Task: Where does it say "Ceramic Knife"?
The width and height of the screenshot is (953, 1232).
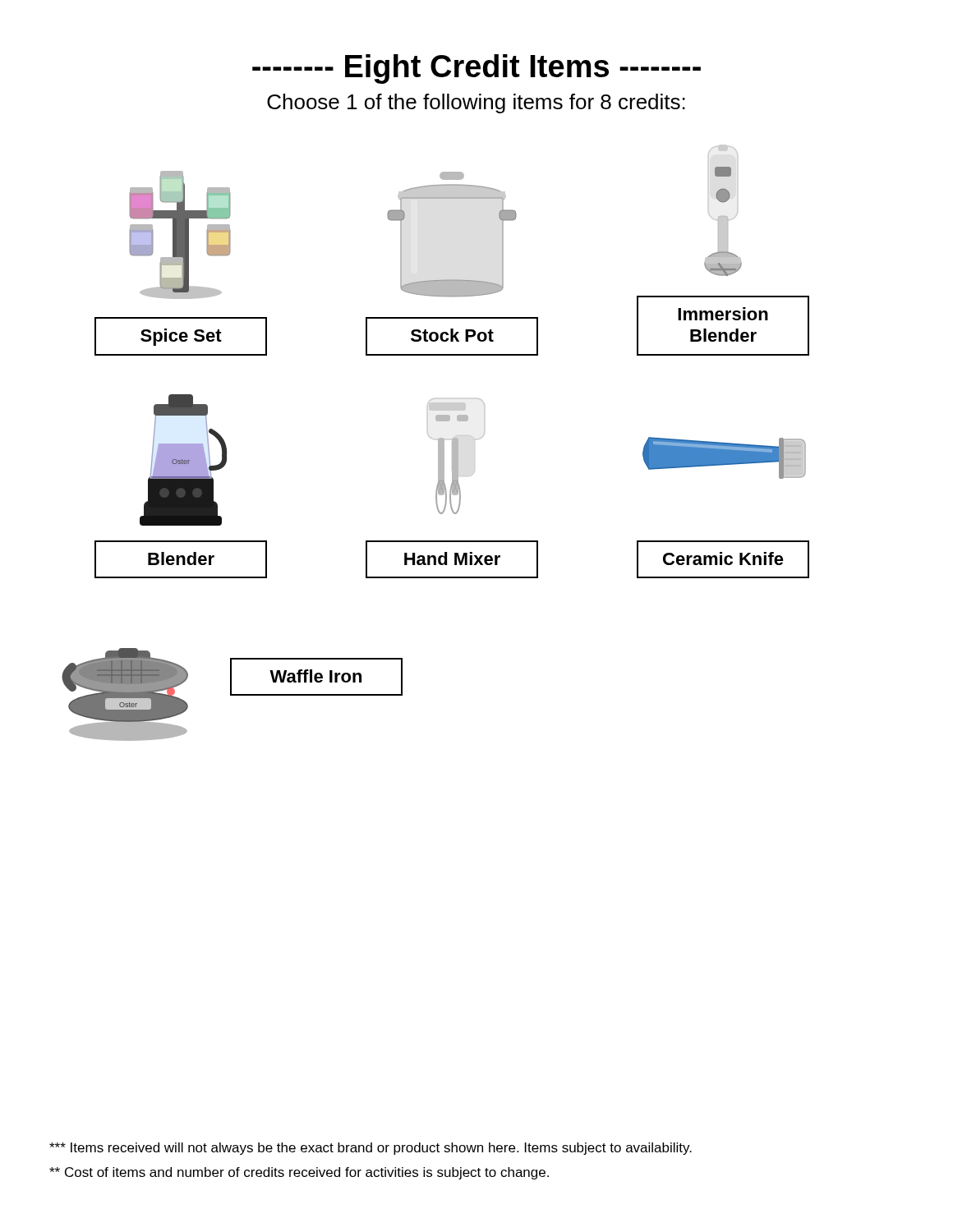Action: click(x=723, y=559)
